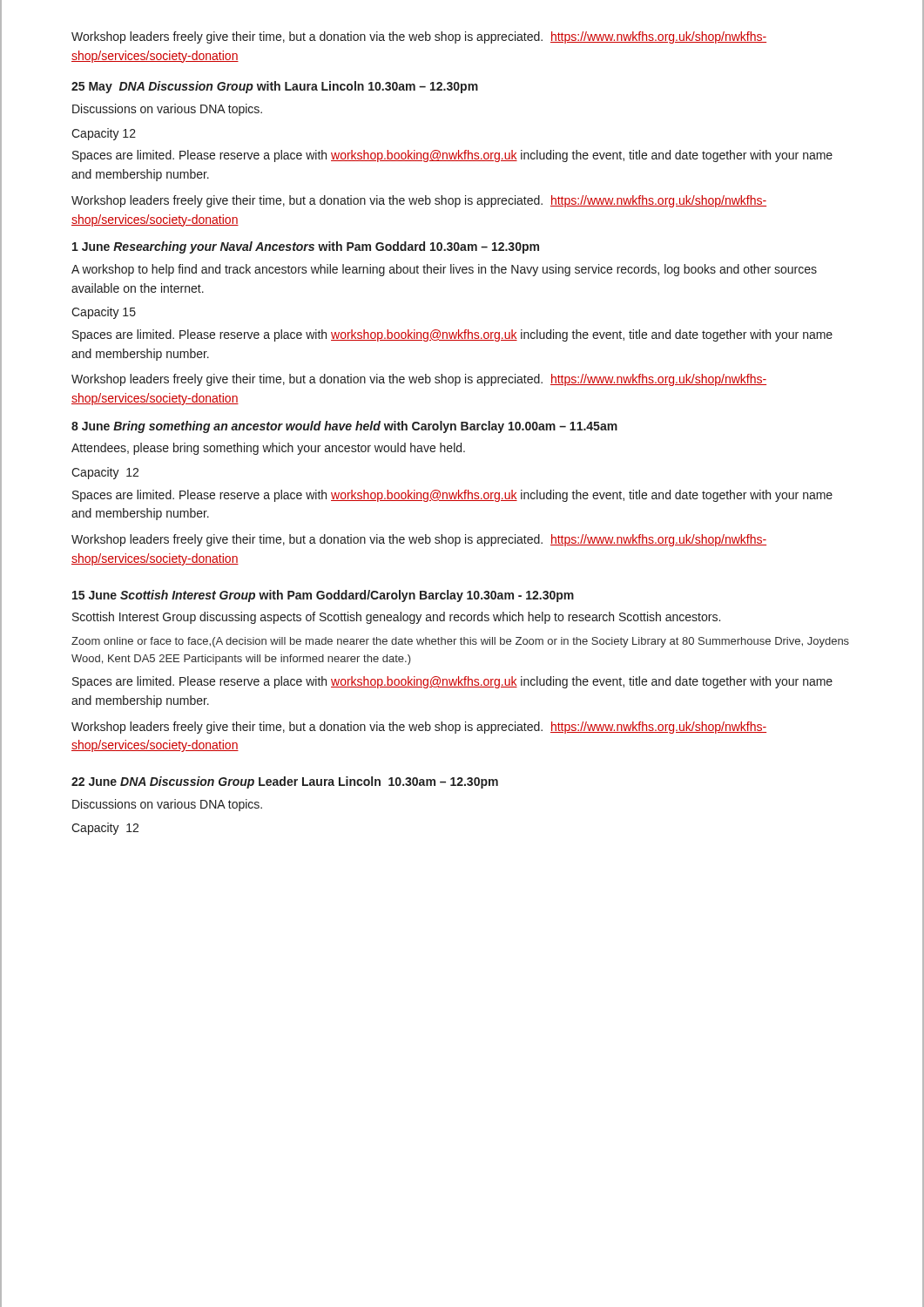Find the section header with the text "22 June DNA Discussion Group Leader Laura"

click(285, 782)
